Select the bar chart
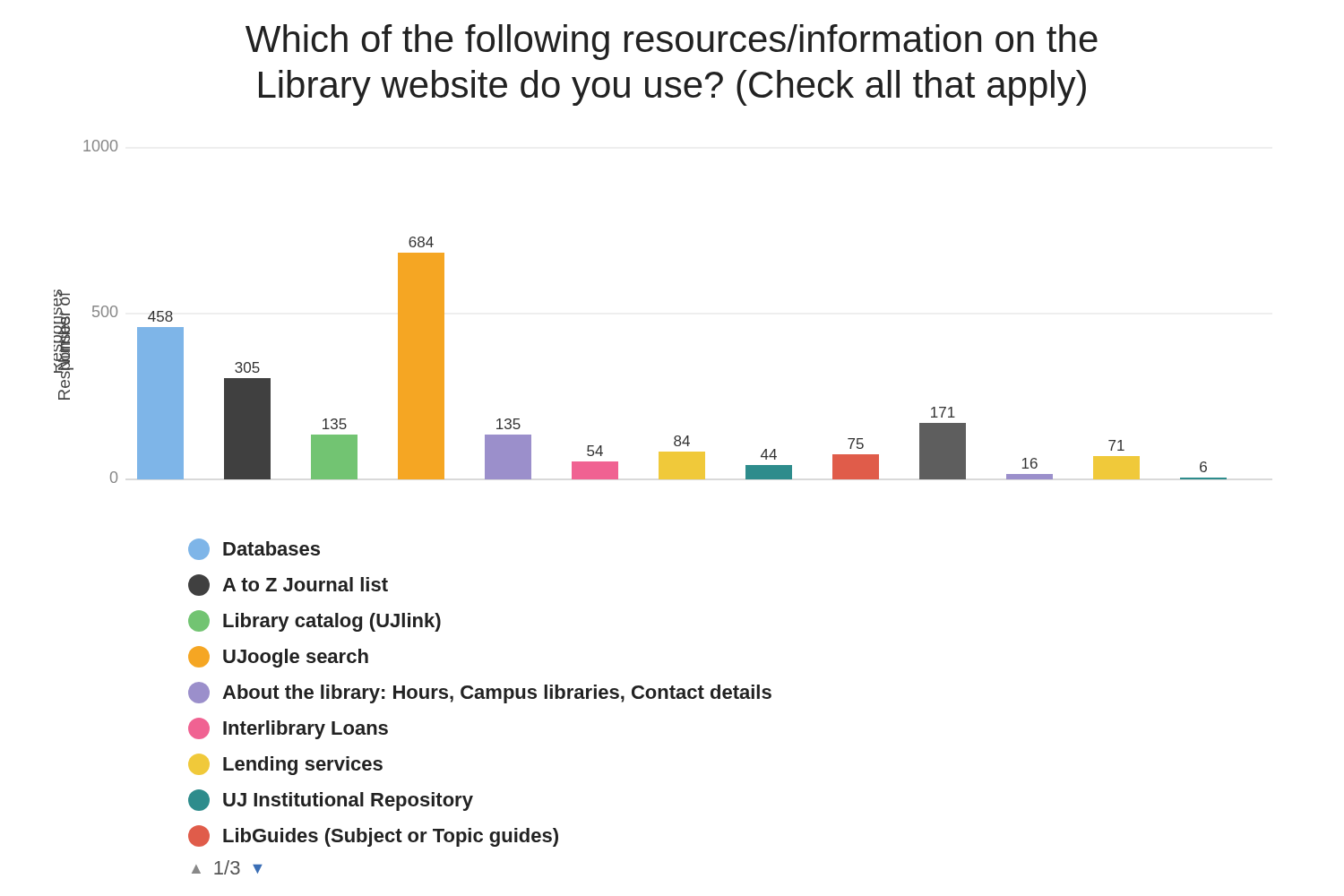The width and height of the screenshot is (1344, 896). 672,332
